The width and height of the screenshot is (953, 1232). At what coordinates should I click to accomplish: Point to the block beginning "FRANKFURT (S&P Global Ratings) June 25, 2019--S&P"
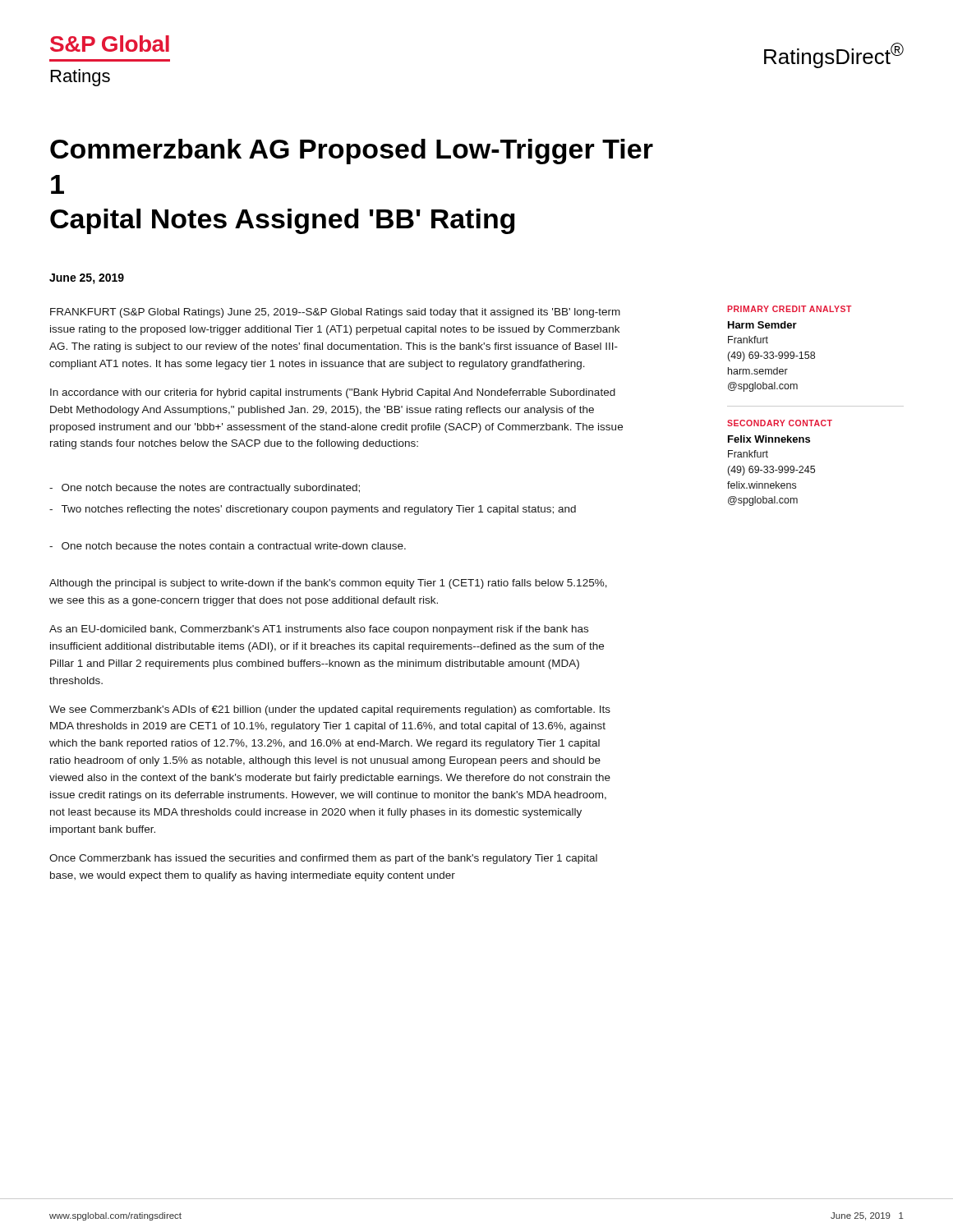337,338
